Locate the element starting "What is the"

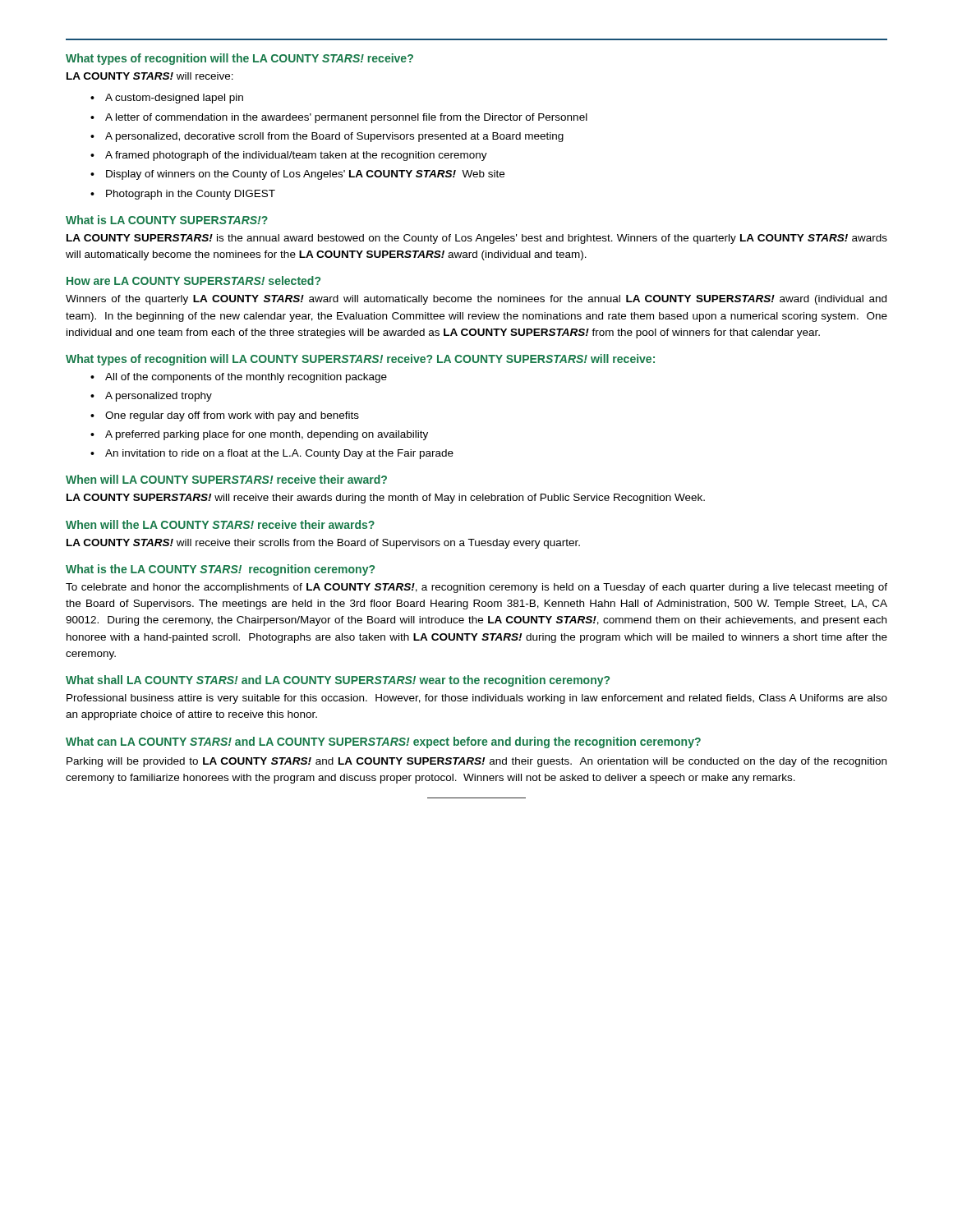coord(221,569)
